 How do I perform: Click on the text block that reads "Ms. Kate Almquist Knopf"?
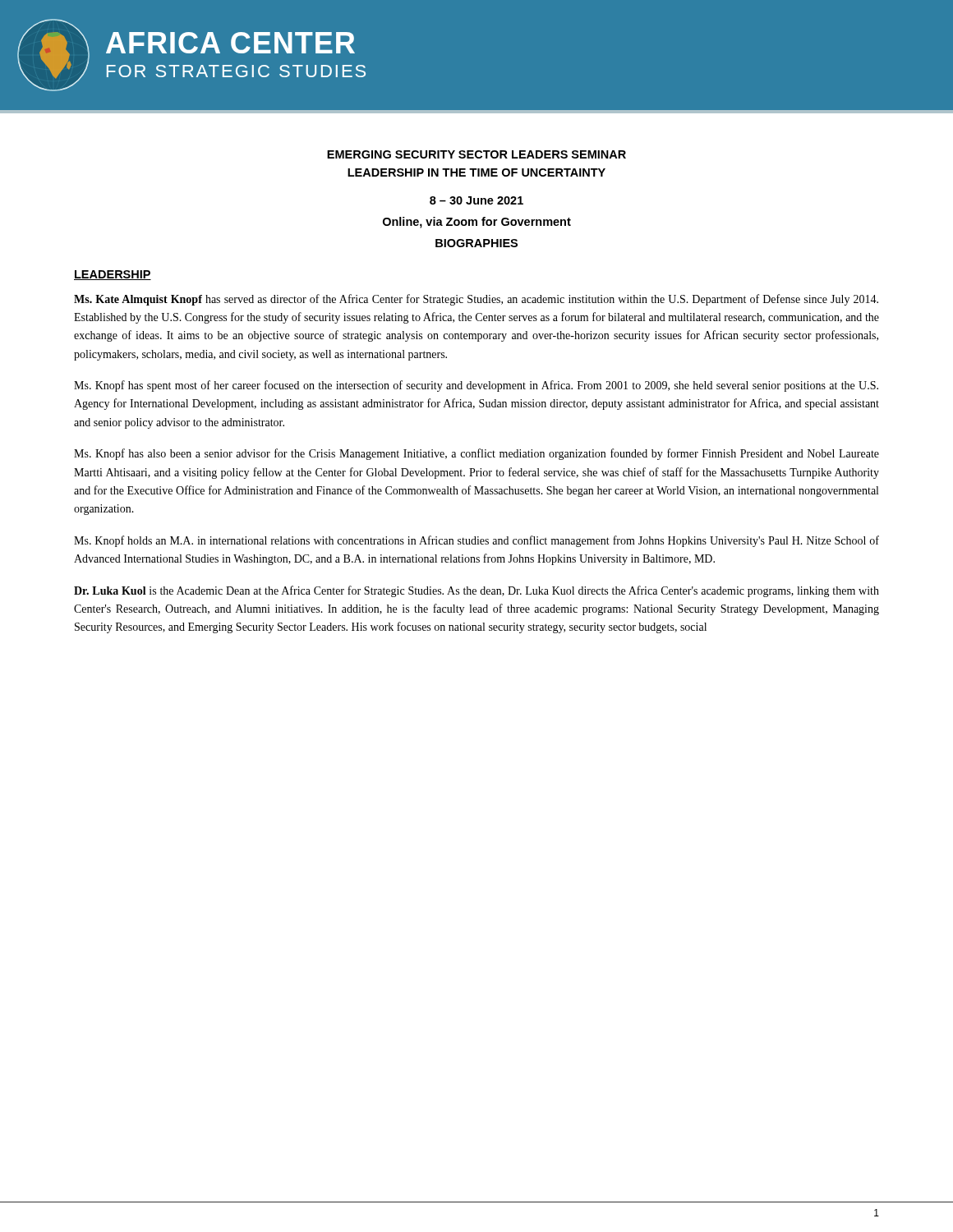coord(476,327)
